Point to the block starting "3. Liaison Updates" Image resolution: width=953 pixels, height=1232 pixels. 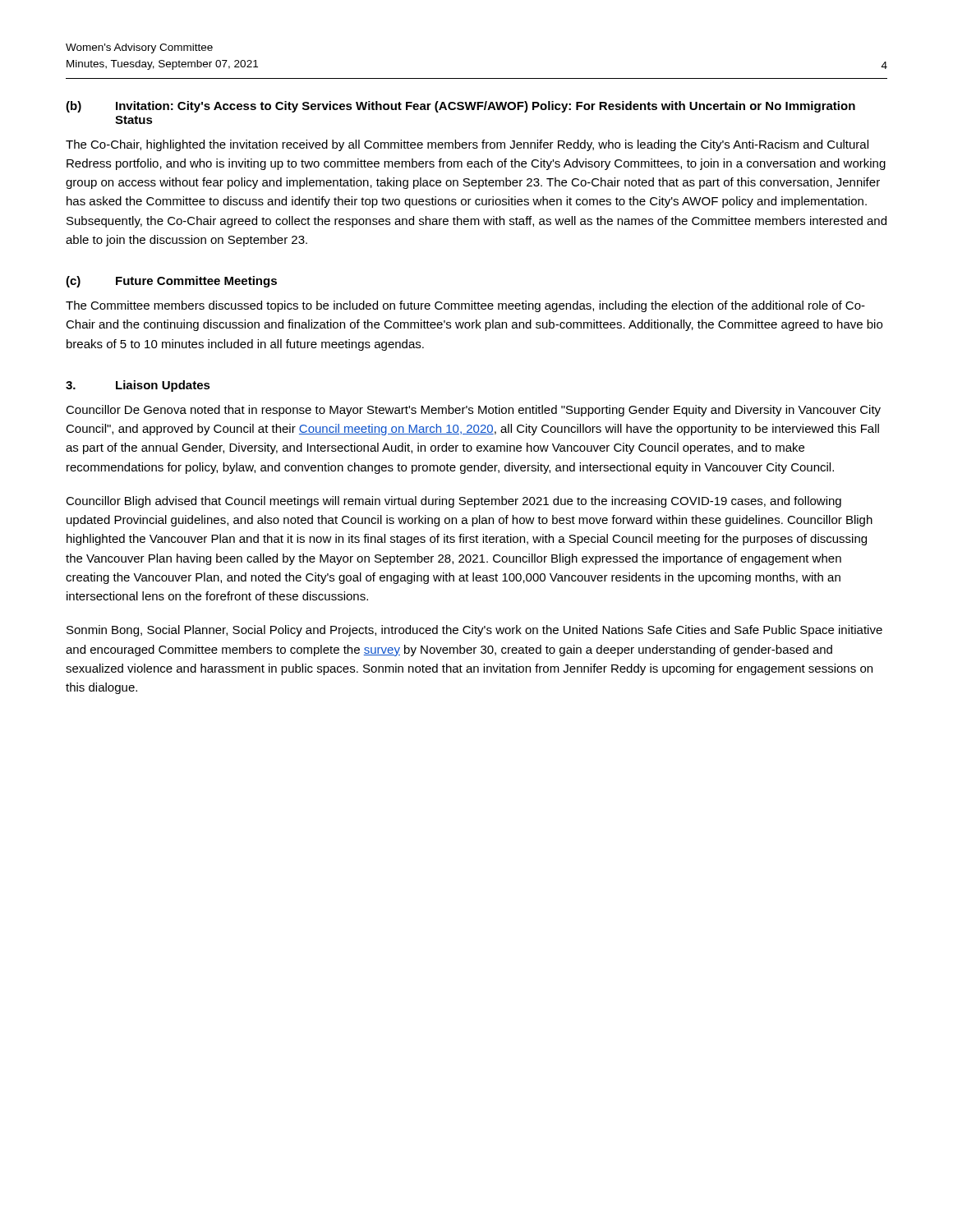tap(138, 385)
